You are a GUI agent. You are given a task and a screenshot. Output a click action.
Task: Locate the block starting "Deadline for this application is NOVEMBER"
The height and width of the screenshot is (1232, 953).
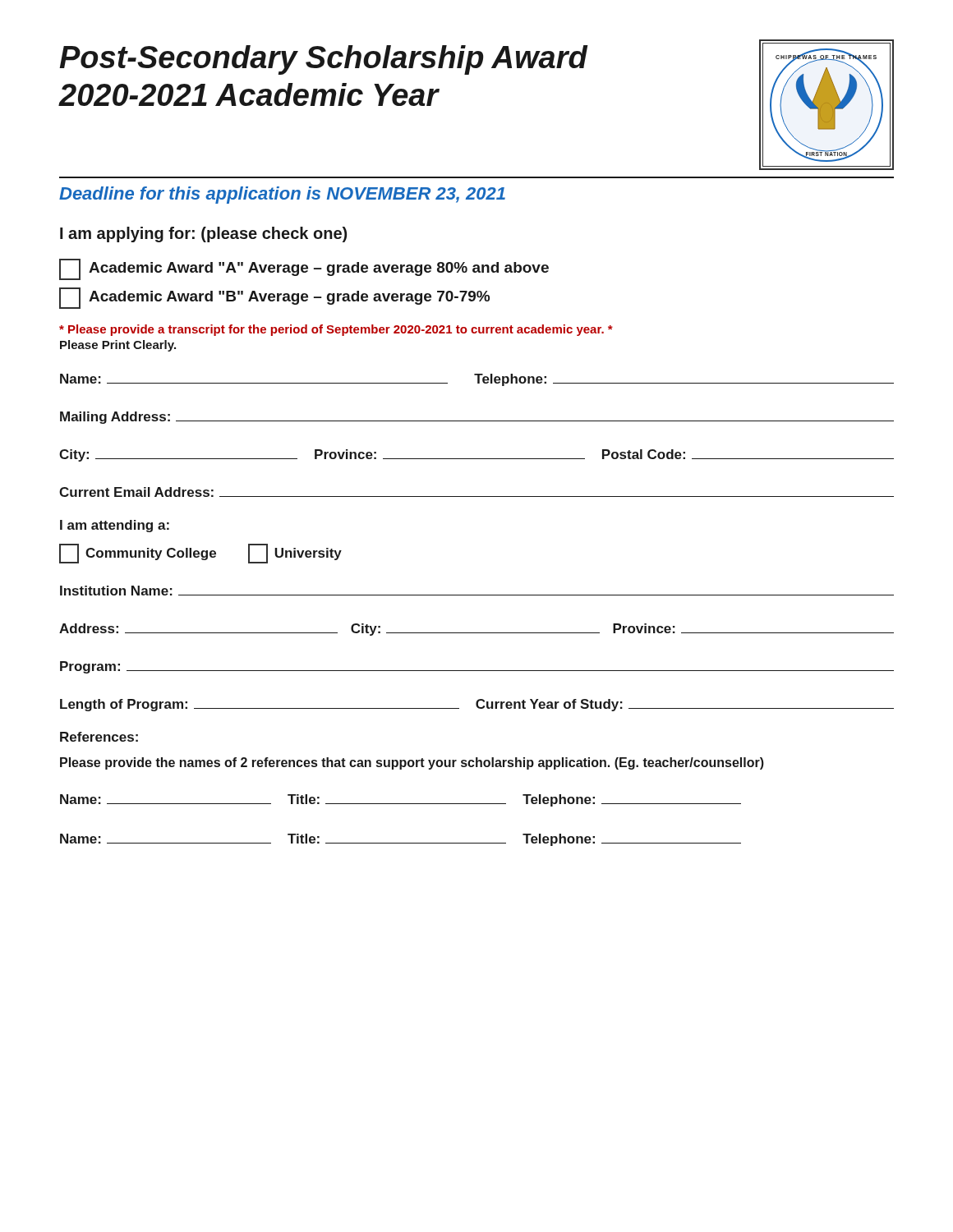(x=283, y=193)
